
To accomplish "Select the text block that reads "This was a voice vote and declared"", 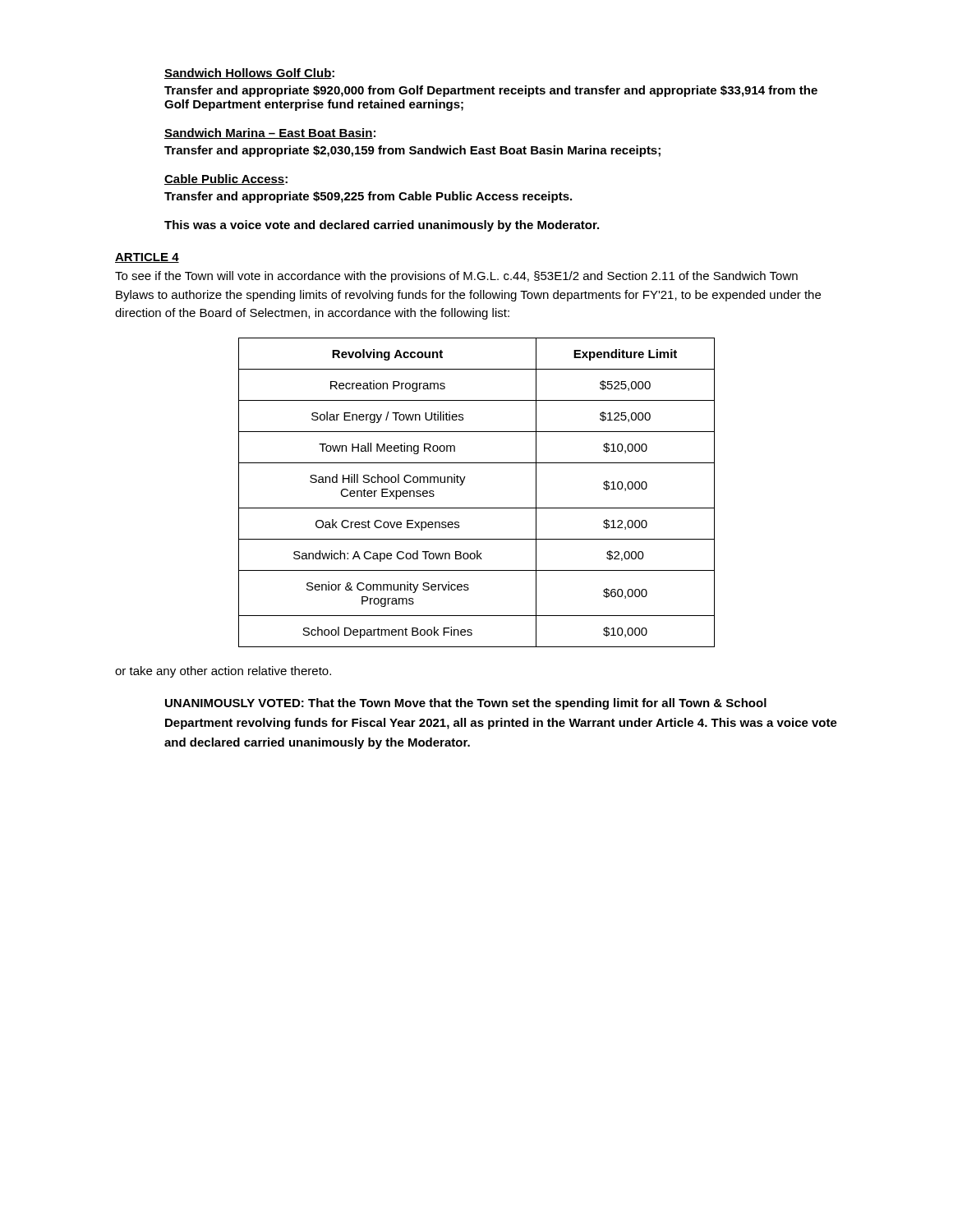I will [382, 225].
